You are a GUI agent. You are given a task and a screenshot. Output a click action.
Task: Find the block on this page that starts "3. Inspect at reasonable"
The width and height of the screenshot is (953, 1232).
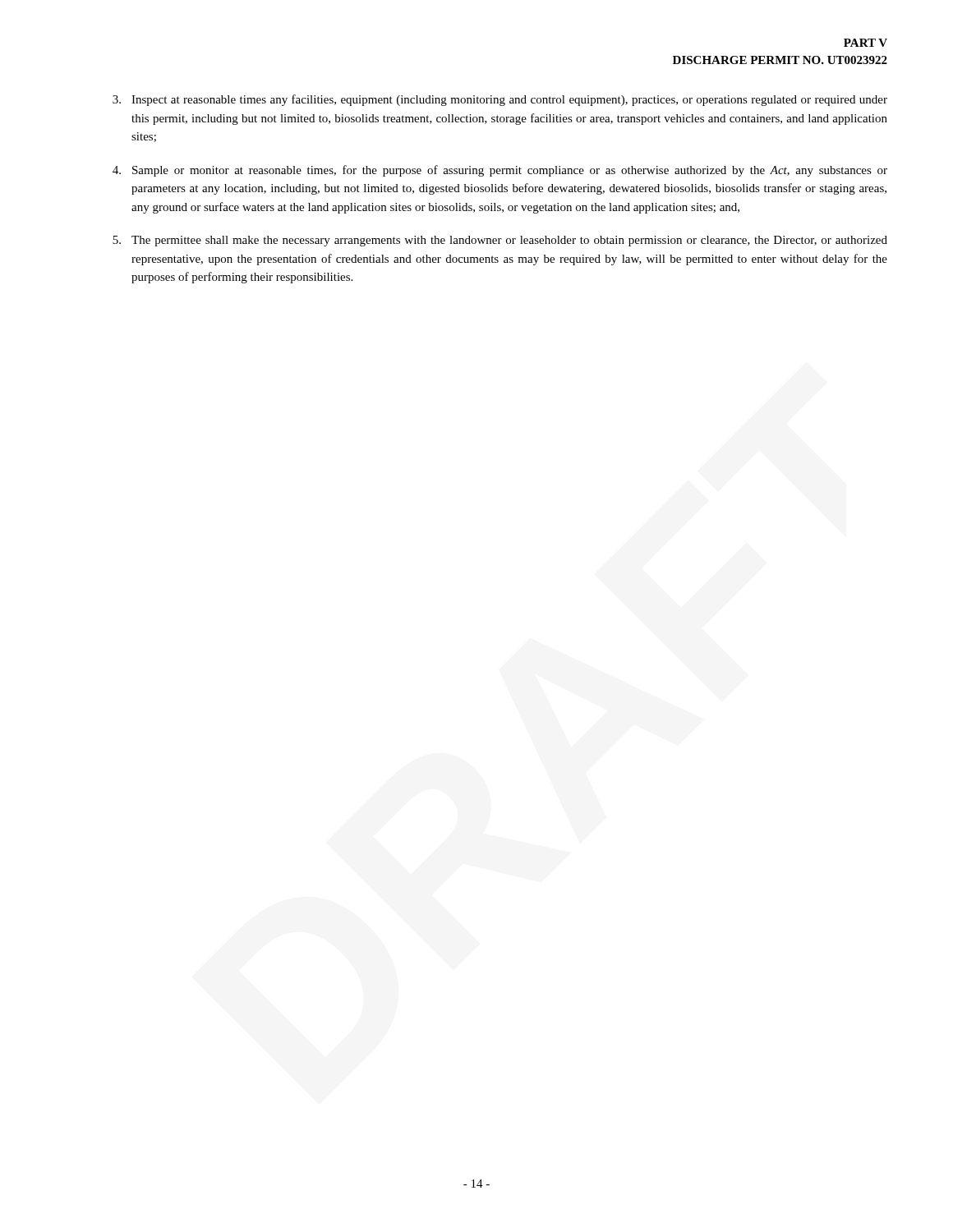pos(485,118)
